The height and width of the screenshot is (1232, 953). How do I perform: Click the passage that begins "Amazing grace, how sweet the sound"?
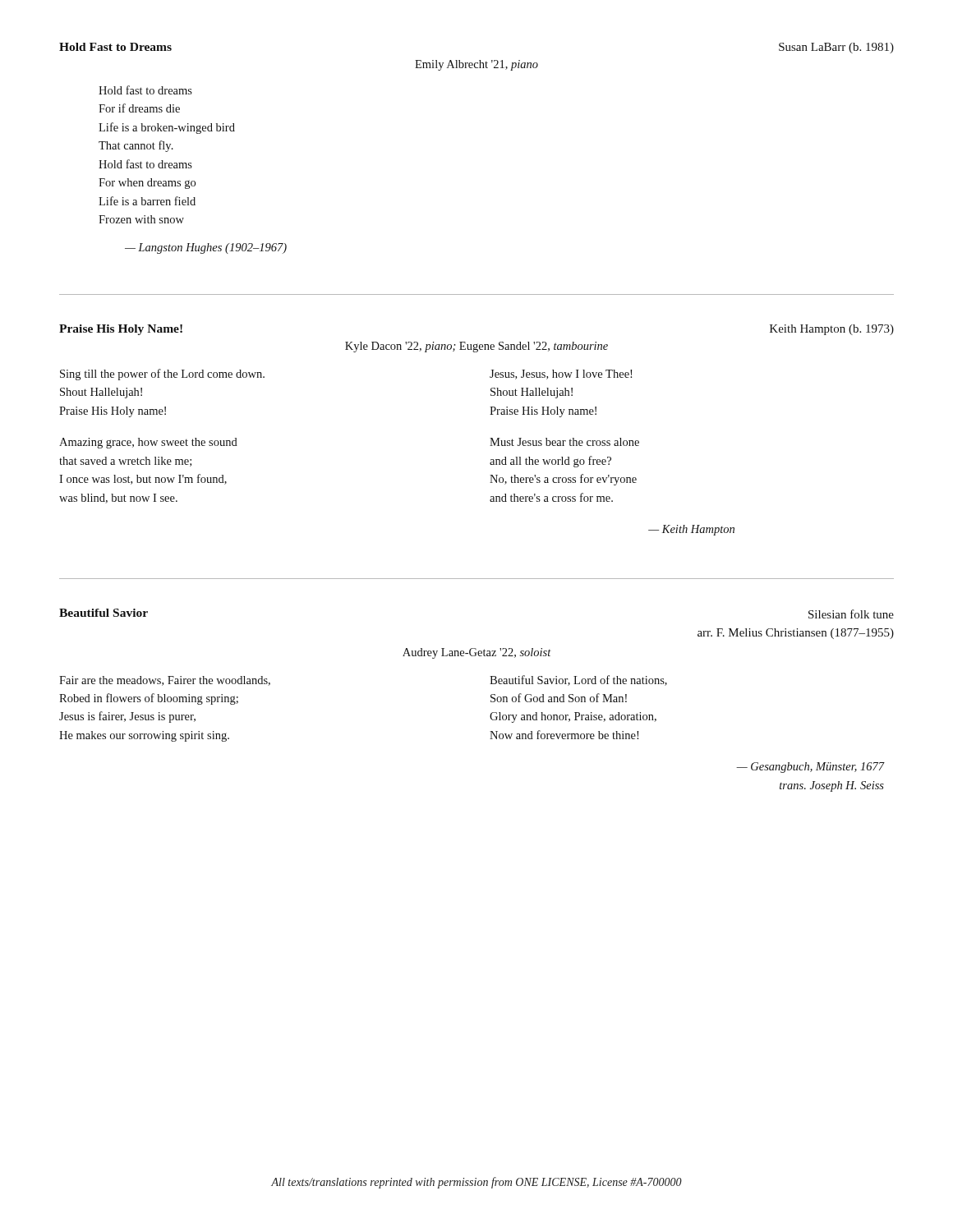148,470
